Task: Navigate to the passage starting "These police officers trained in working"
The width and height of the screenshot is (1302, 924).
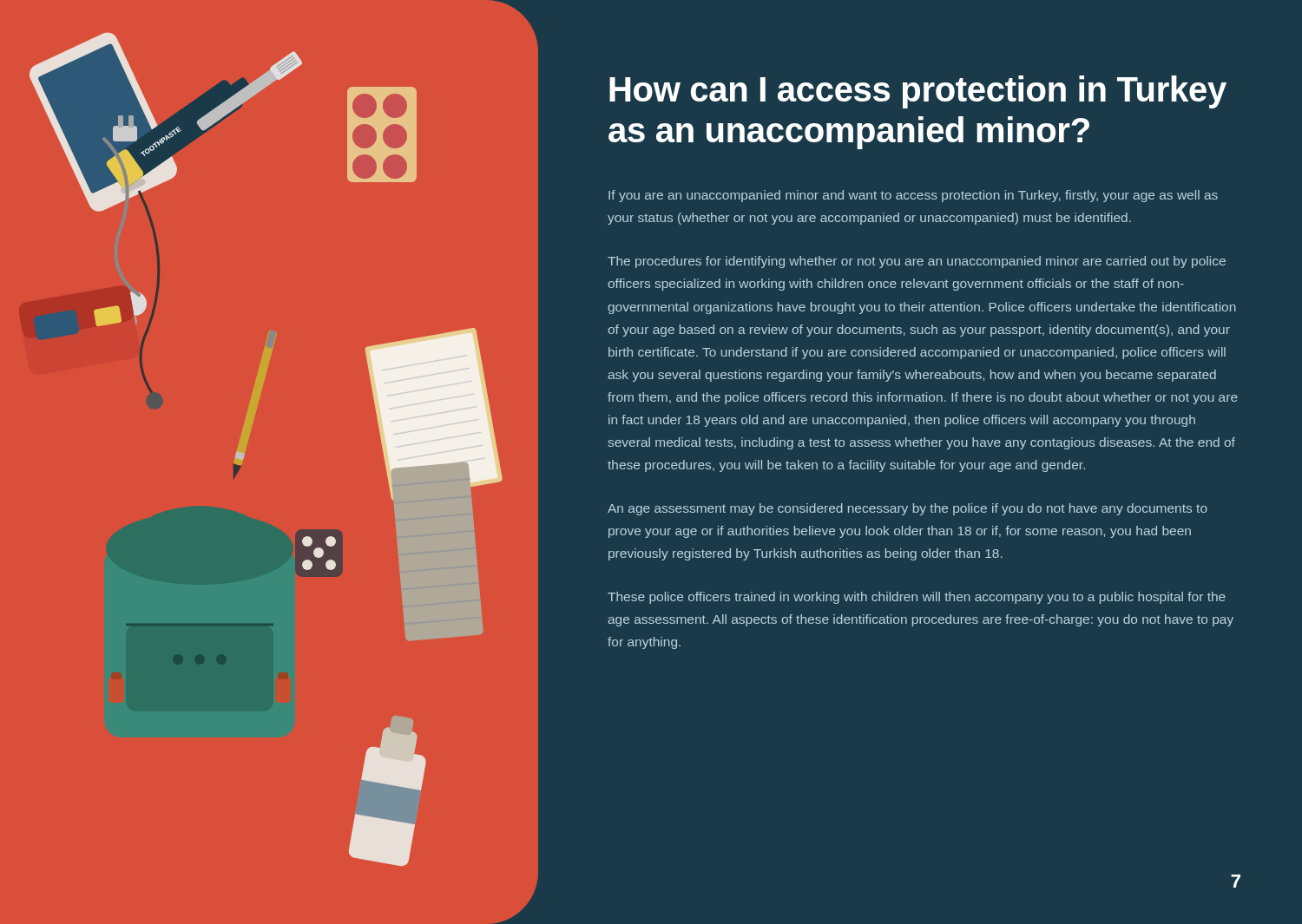Action: tap(921, 619)
